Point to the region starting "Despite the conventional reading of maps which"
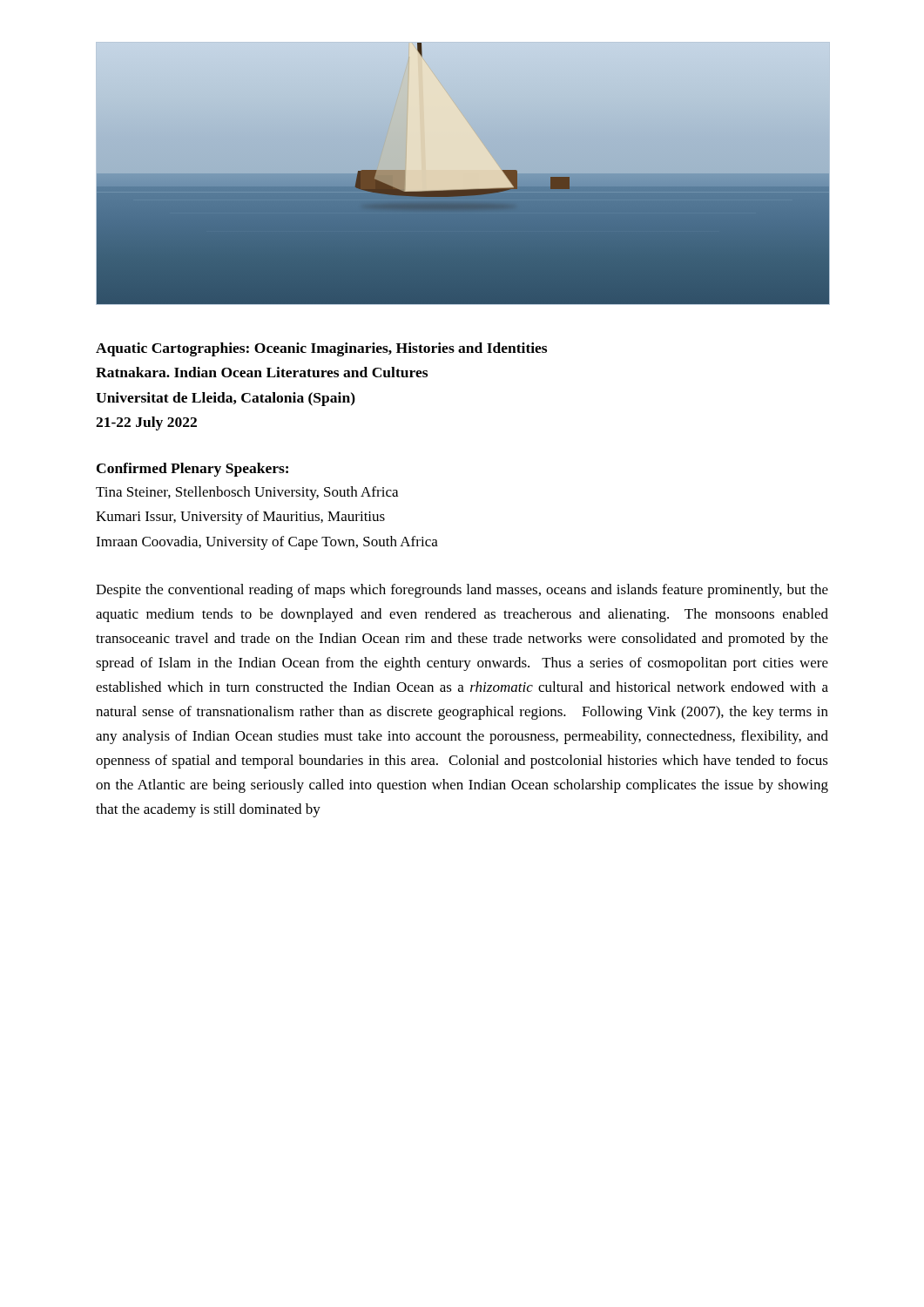 (x=462, y=700)
